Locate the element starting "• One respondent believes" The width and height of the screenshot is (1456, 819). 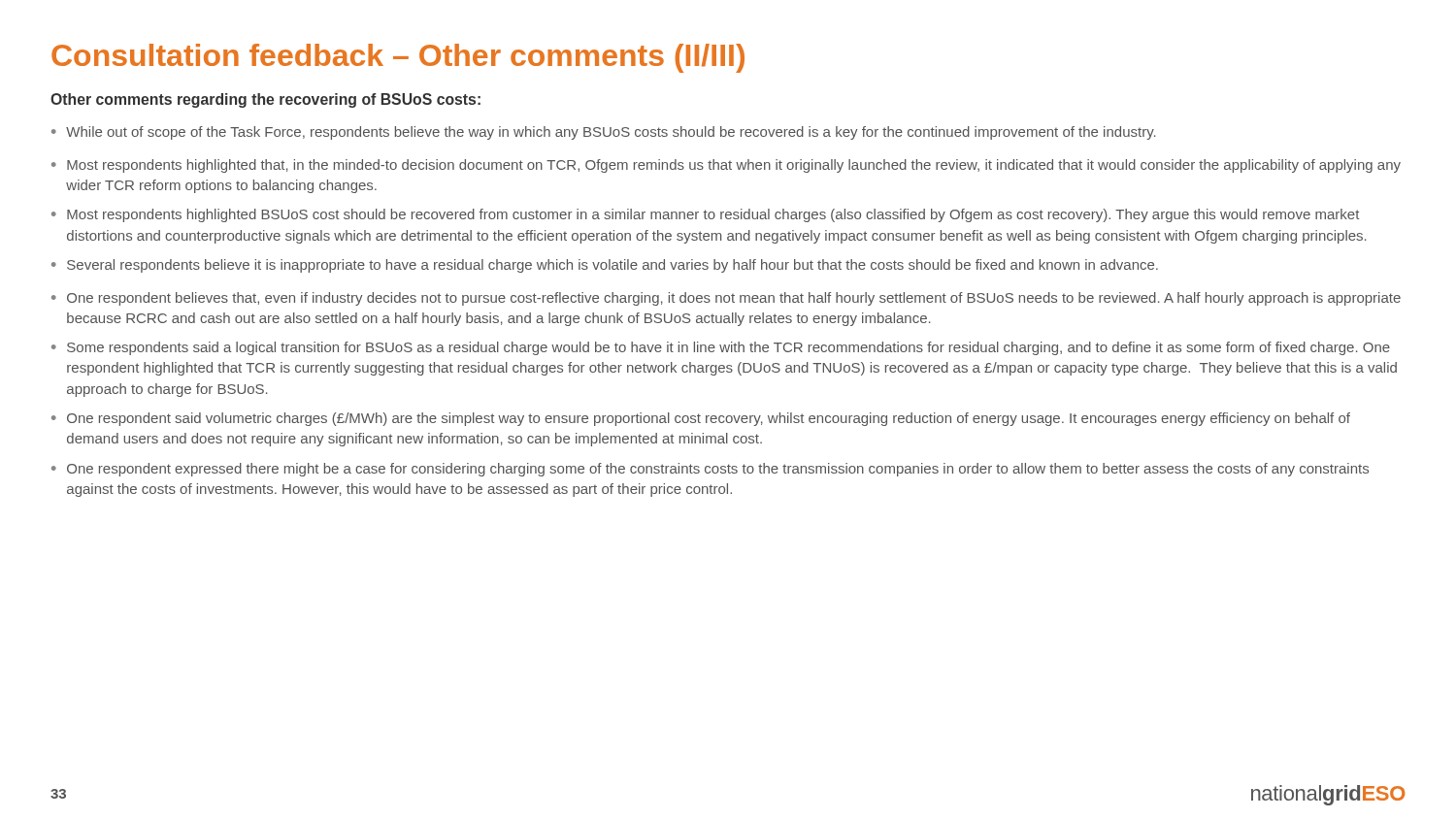[x=728, y=307]
